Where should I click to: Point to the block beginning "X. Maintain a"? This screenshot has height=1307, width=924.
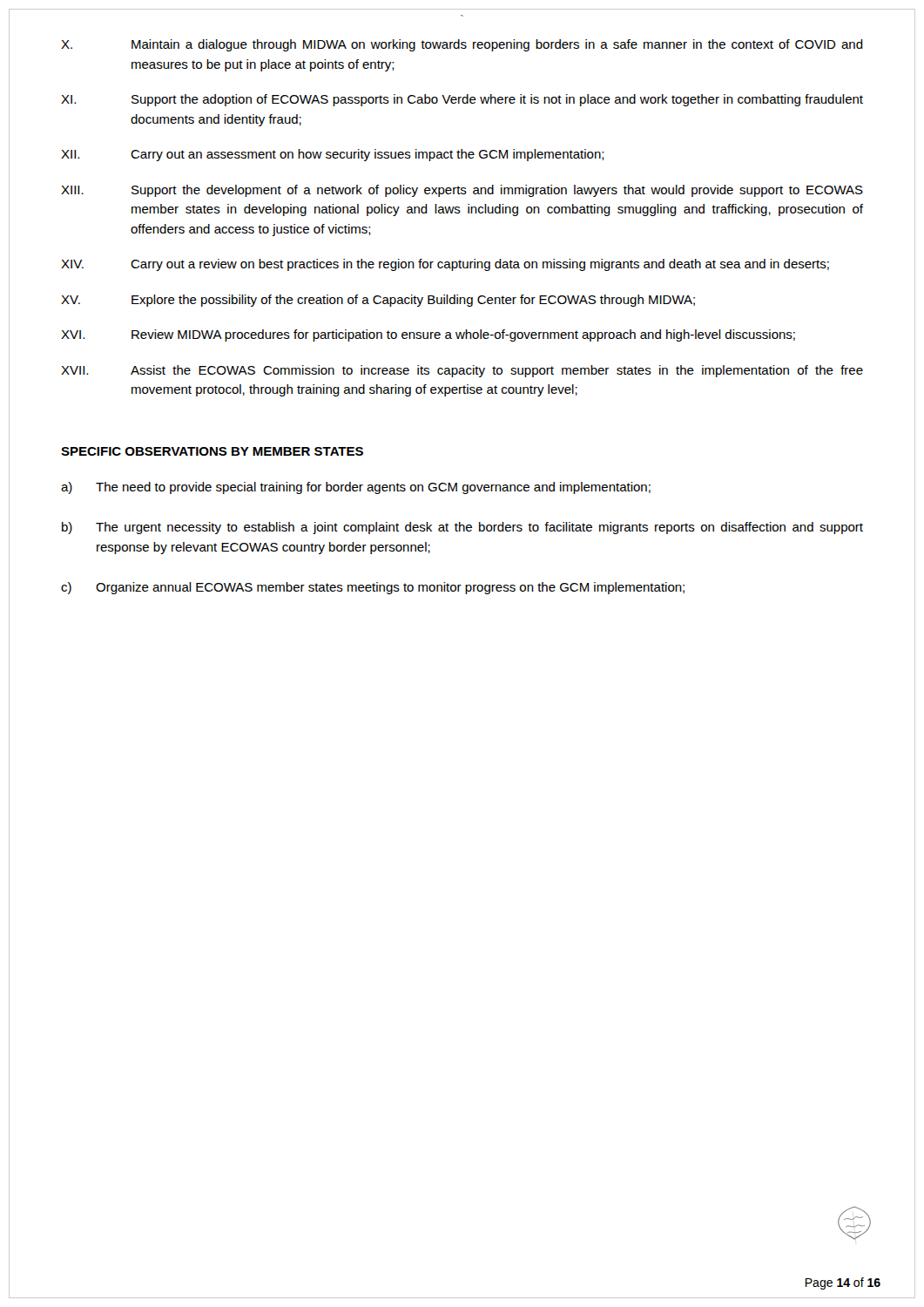462,55
